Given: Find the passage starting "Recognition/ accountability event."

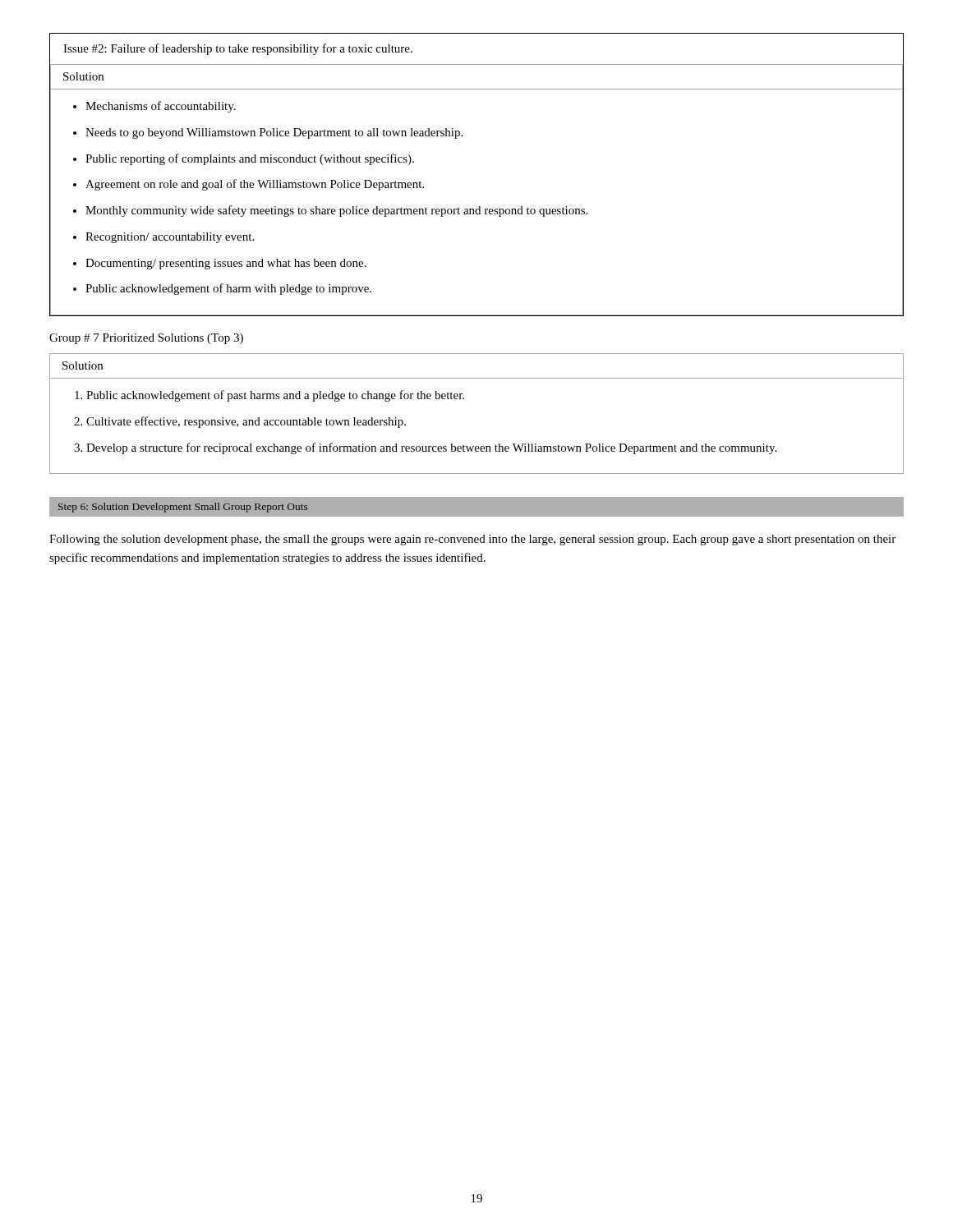Looking at the screenshot, I should tap(170, 236).
